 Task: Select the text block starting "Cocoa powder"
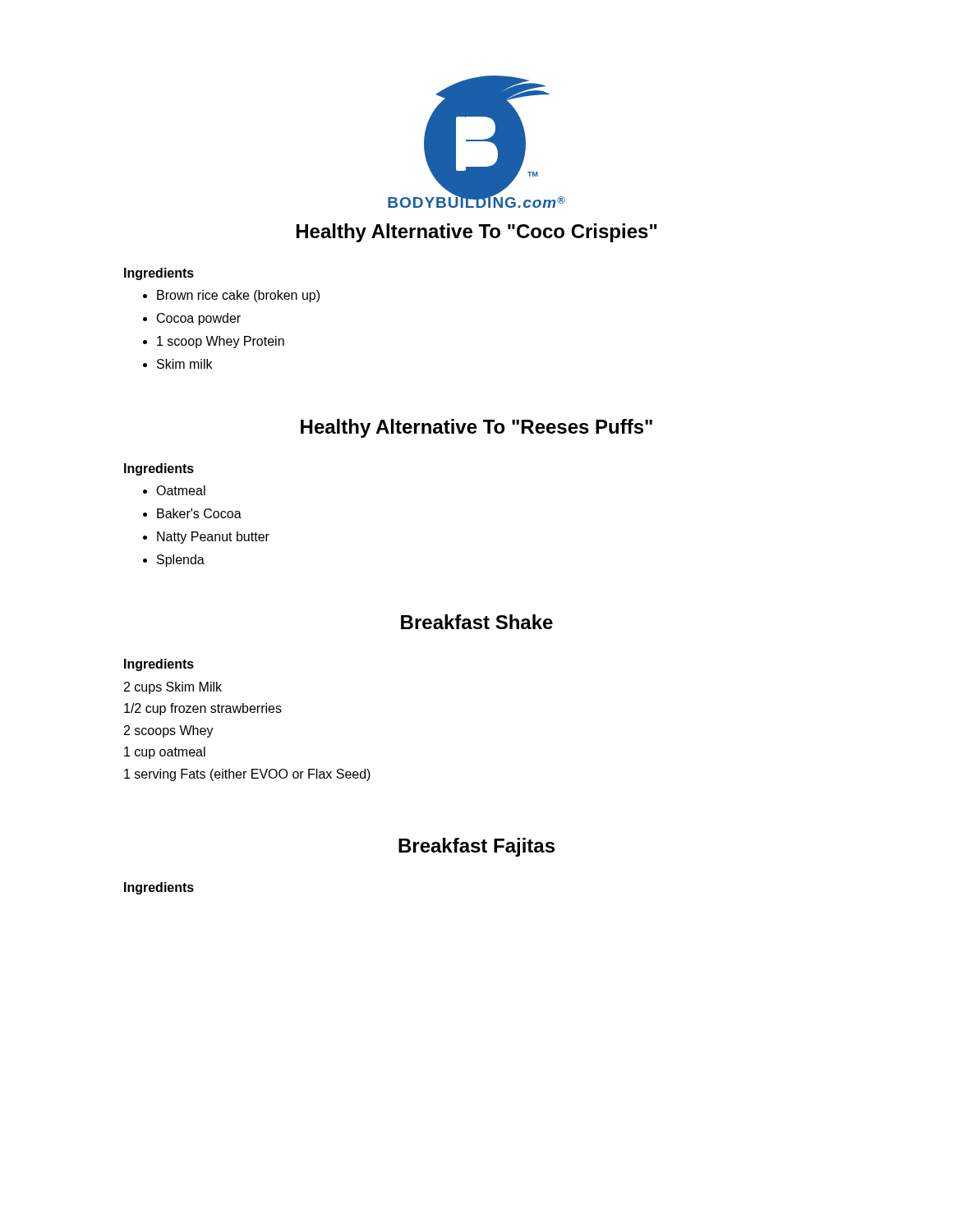point(198,318)
